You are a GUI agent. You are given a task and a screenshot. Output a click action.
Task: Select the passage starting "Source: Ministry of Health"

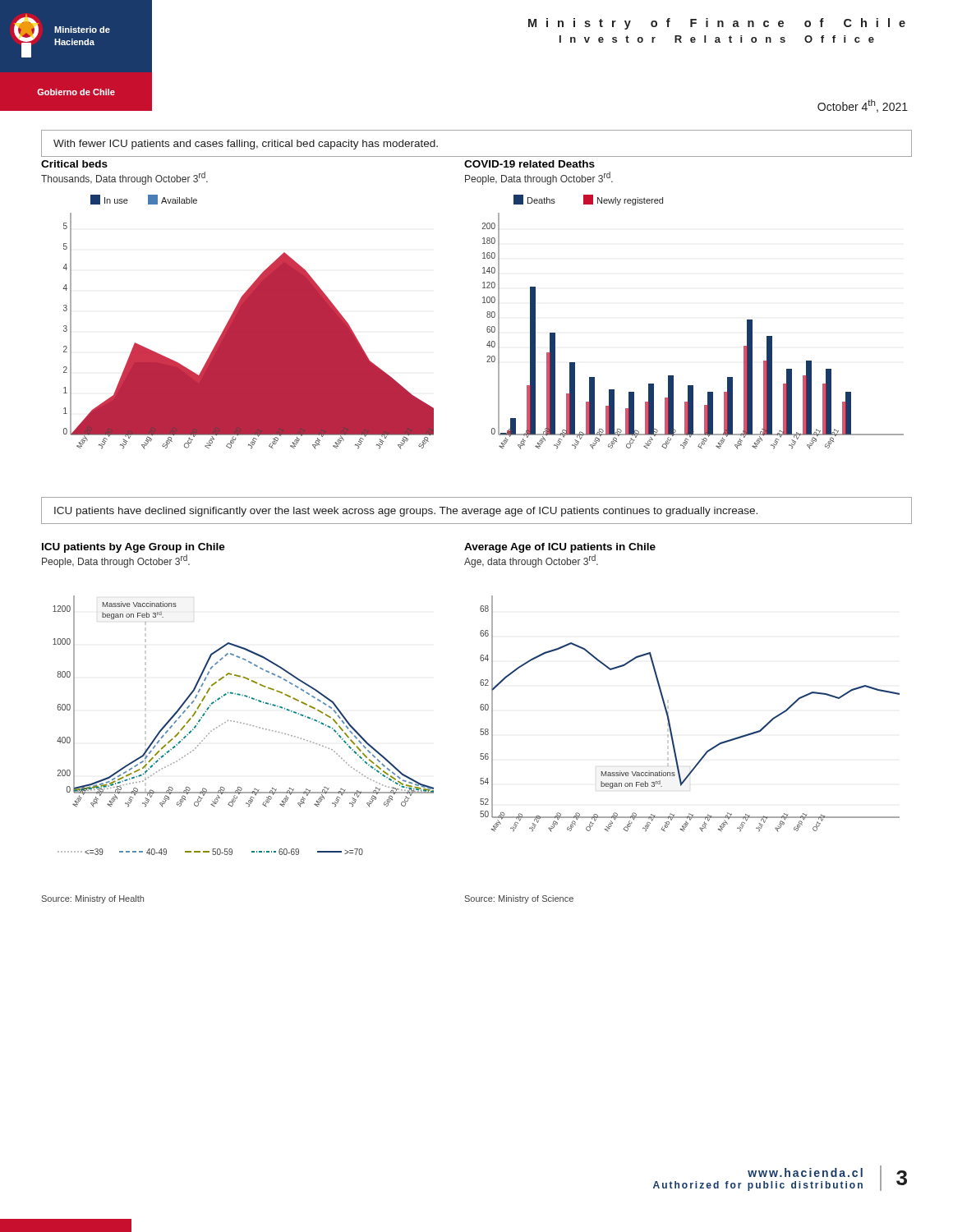tap(93, 898)
